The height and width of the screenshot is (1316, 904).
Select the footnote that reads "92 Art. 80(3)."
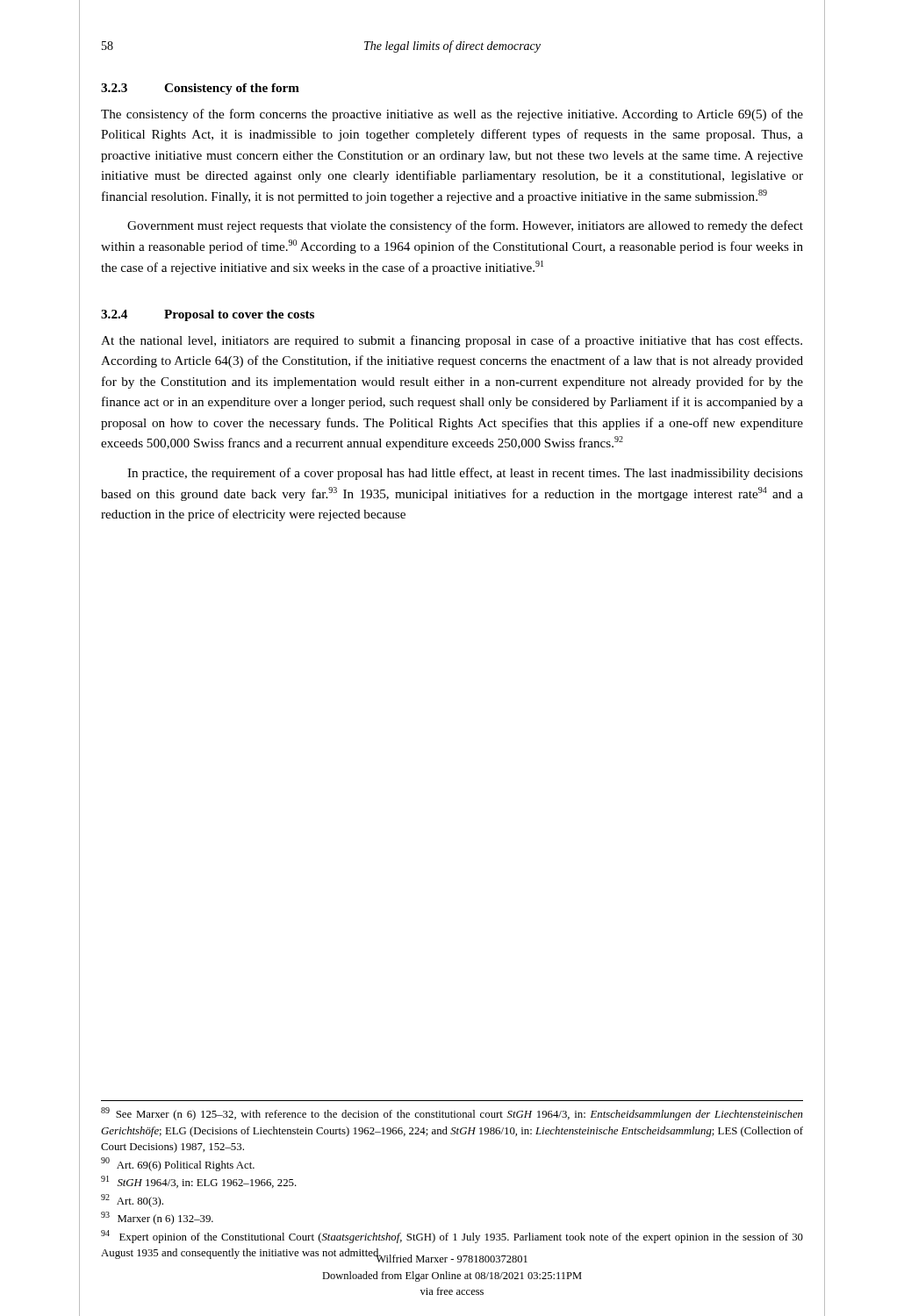click(x=133, y=1200)
